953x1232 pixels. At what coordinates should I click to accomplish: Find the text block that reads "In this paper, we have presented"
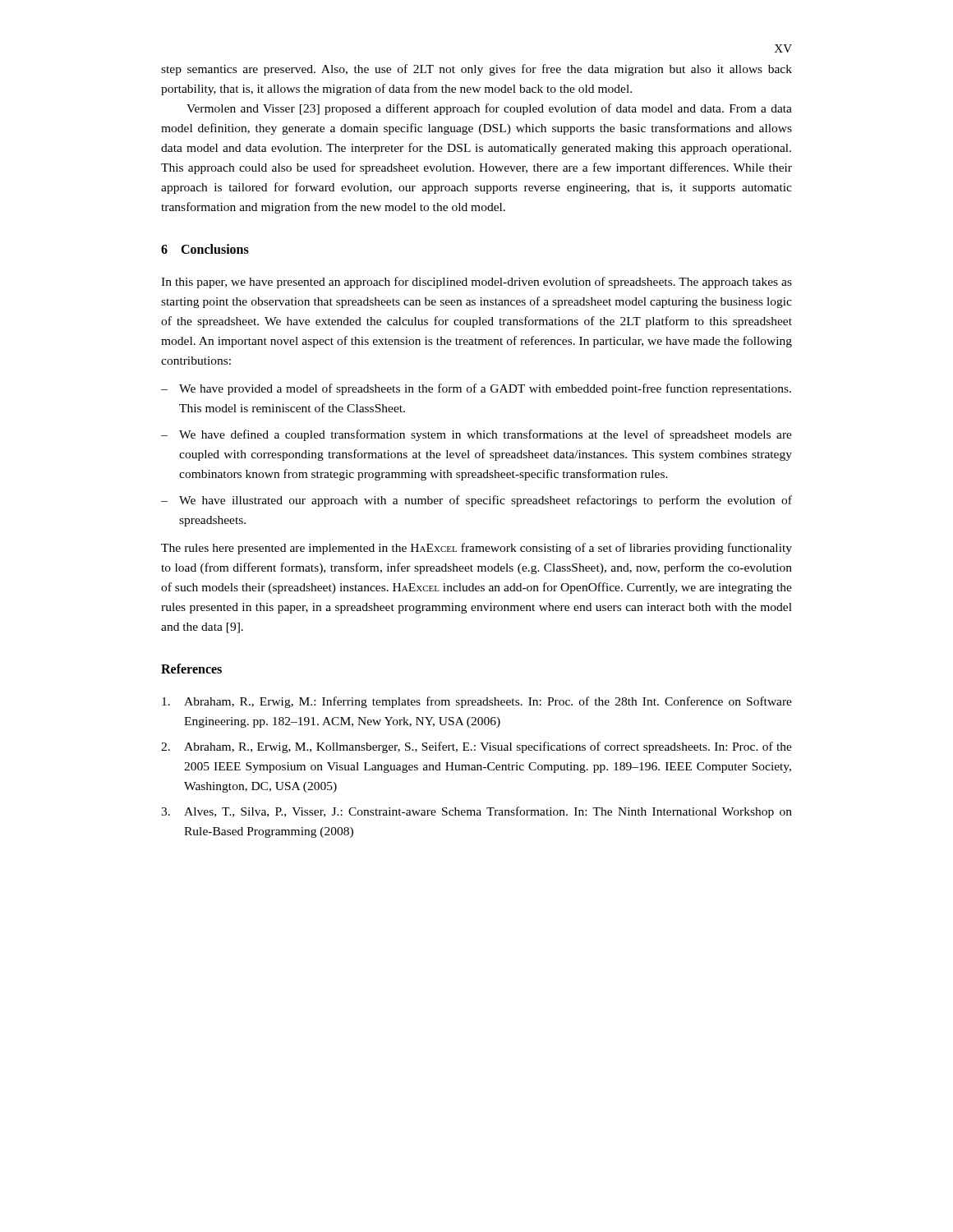pyautogui.click(x=476, y=321)
